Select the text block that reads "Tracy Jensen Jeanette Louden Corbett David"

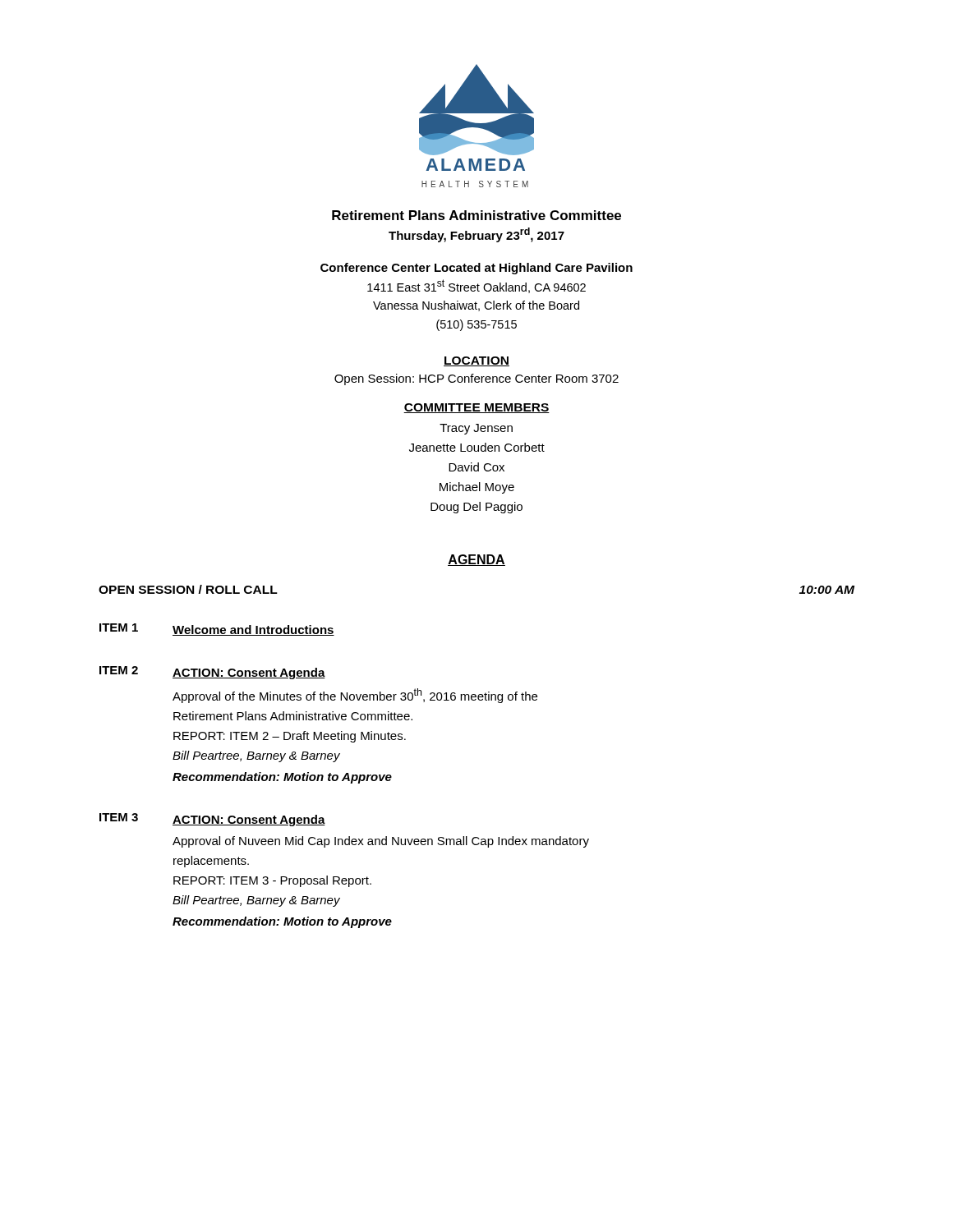point(476,467)
